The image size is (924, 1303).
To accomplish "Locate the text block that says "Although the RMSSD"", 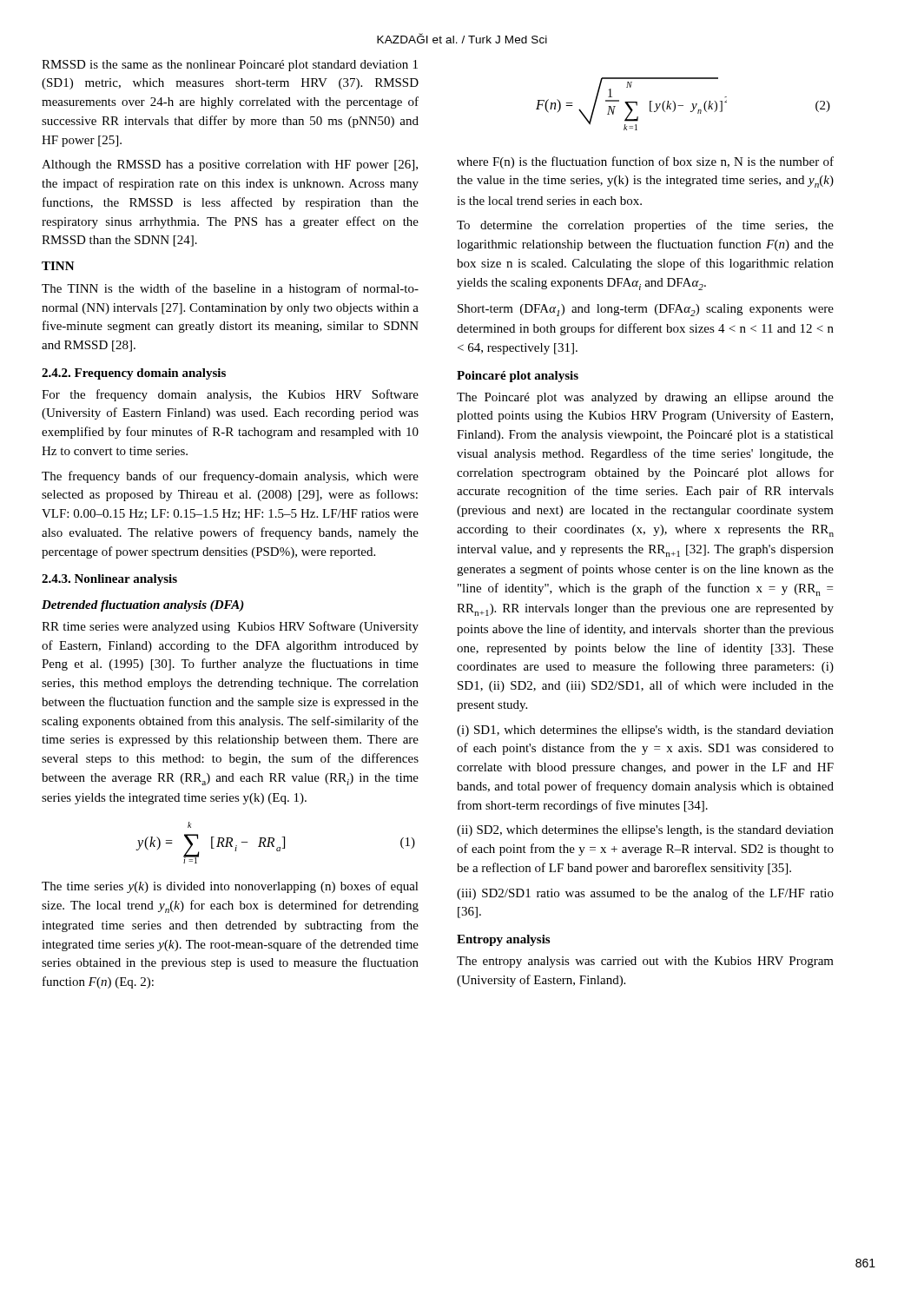I will 230,203.
